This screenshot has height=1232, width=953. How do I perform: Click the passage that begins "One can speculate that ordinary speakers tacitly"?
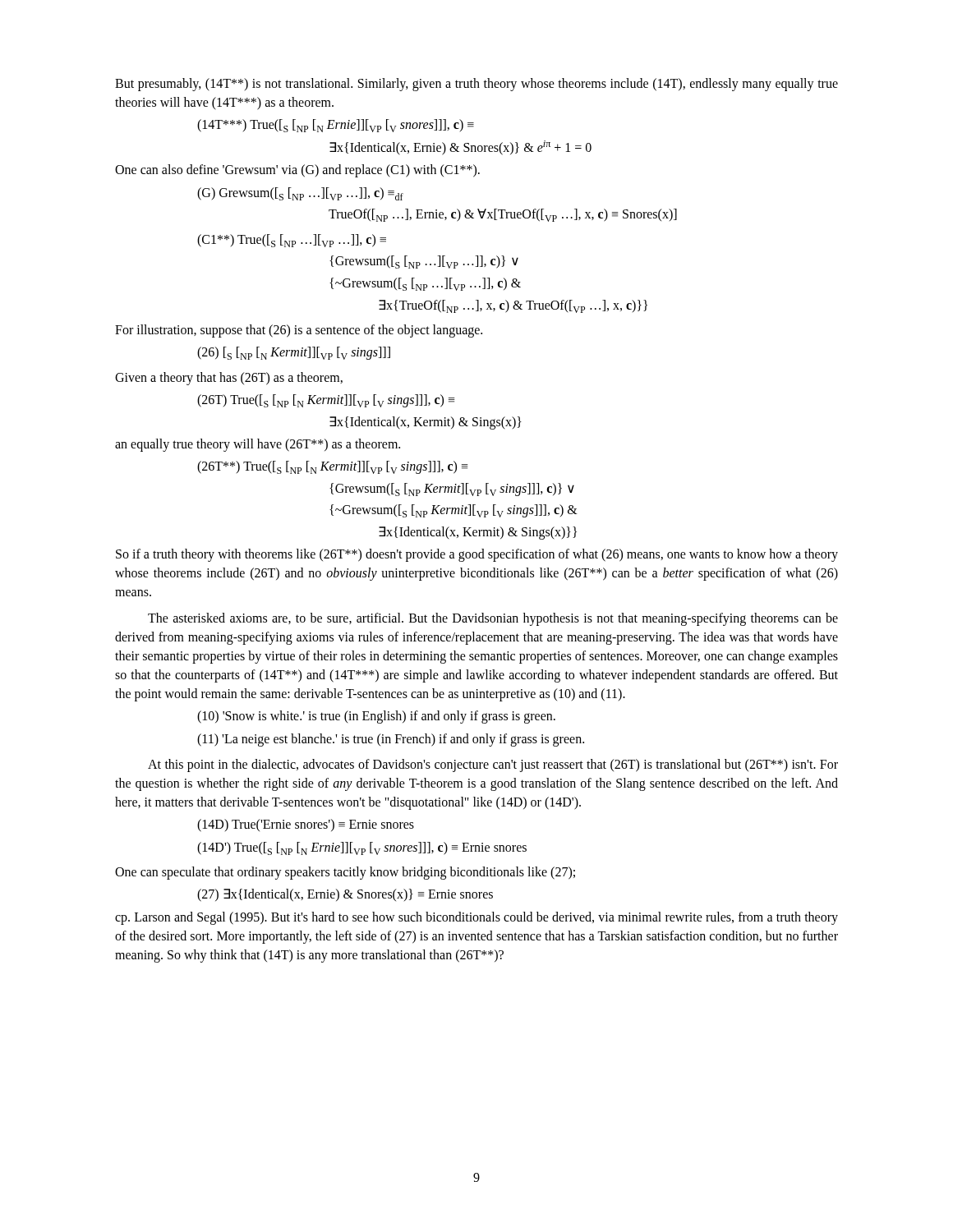[x=476, y=872]
